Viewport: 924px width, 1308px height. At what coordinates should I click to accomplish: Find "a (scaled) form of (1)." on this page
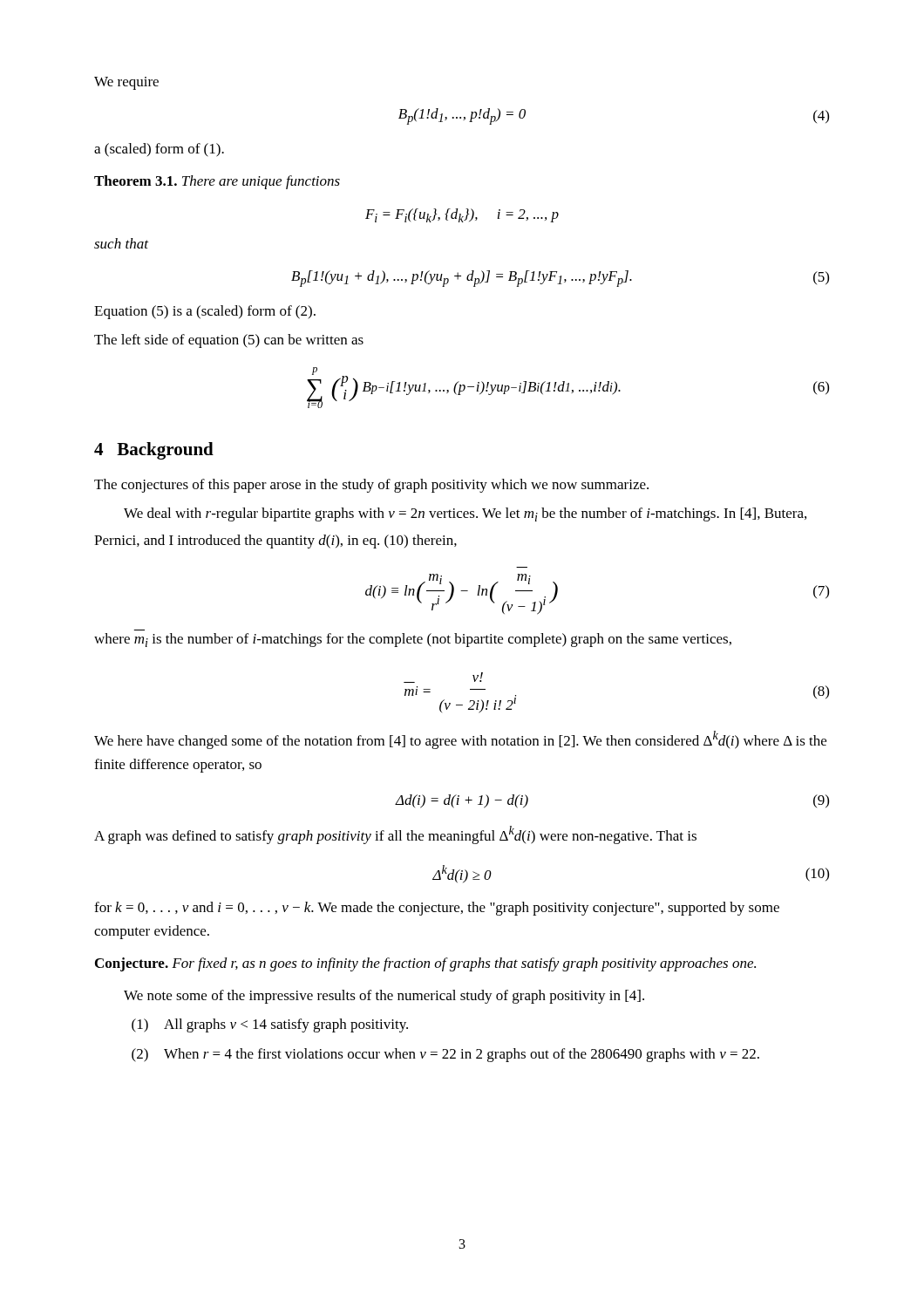tap(159, 150)
